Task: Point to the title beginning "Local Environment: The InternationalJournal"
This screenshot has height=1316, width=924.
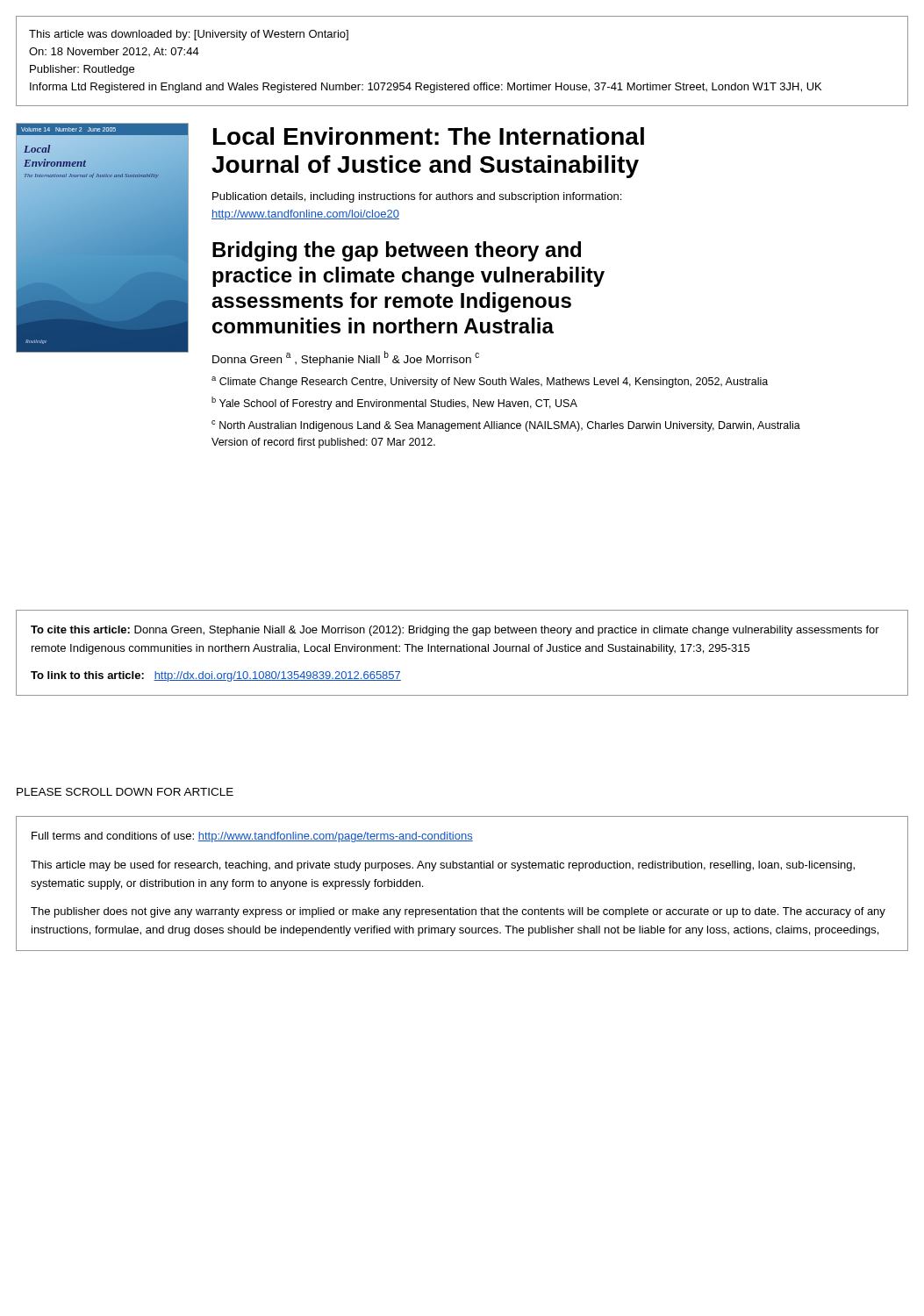Action: coord(429,151)
